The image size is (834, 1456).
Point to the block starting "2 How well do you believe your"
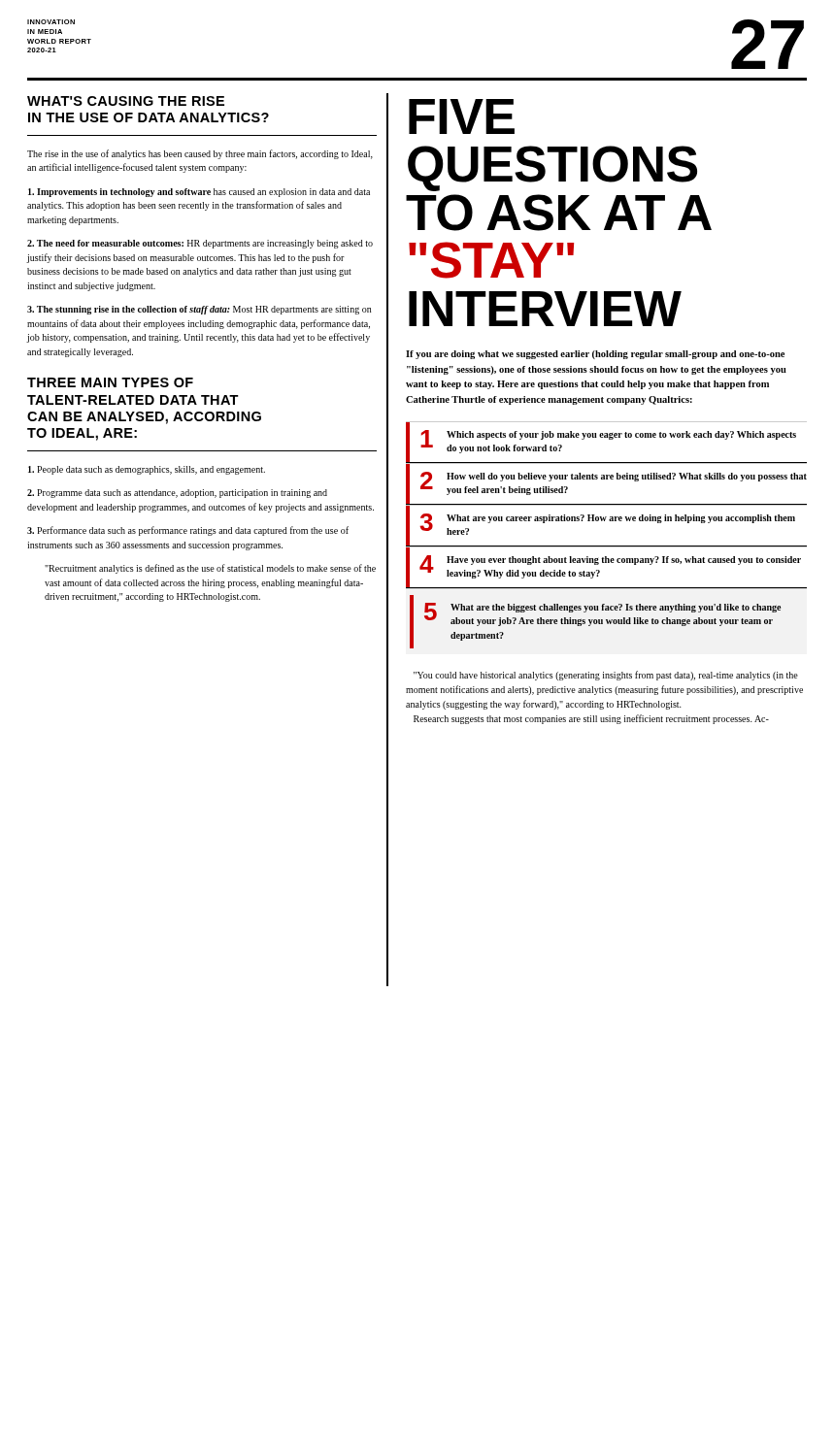pos(606,484)
